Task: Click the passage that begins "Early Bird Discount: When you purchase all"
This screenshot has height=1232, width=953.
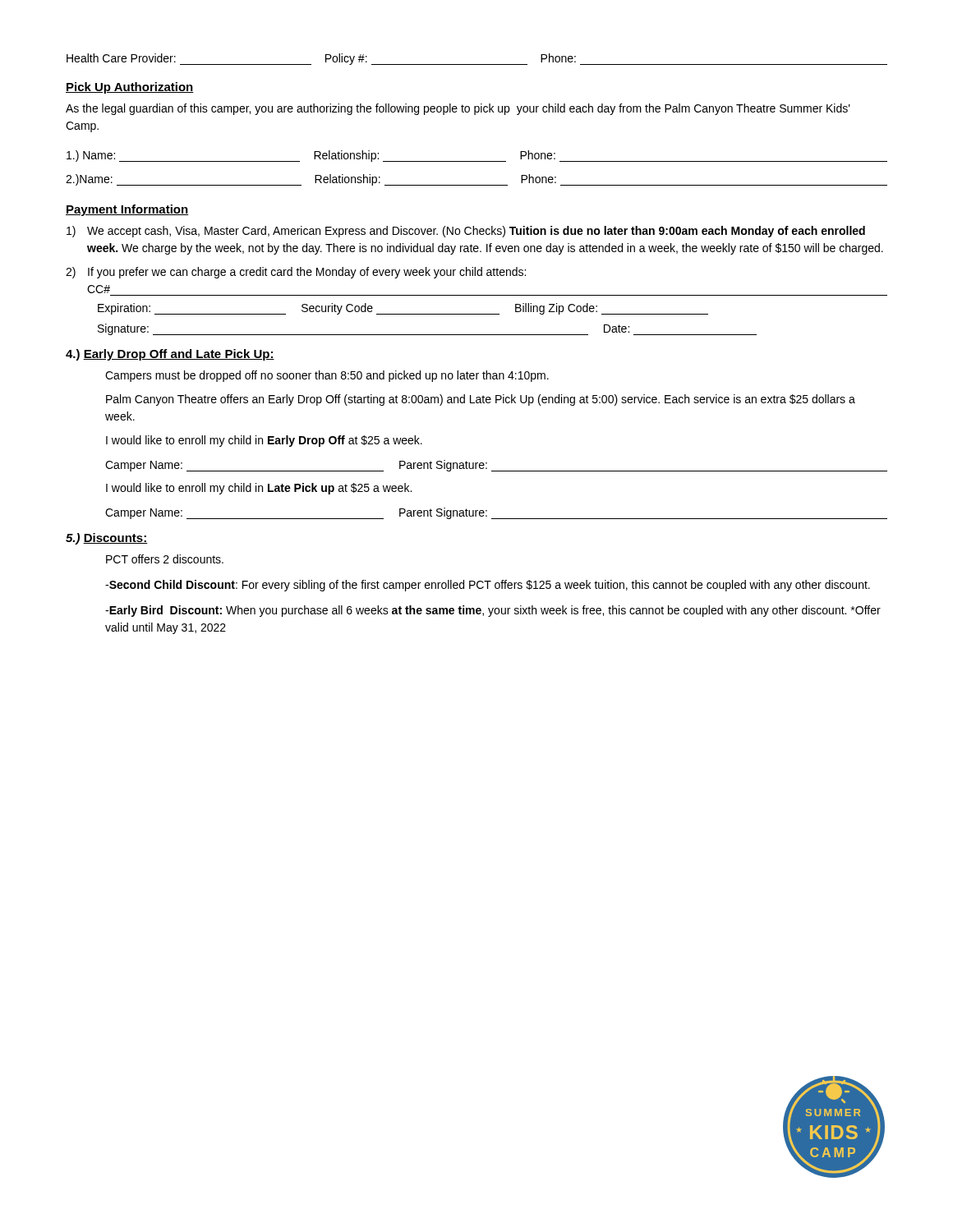Action: (493, 619)
